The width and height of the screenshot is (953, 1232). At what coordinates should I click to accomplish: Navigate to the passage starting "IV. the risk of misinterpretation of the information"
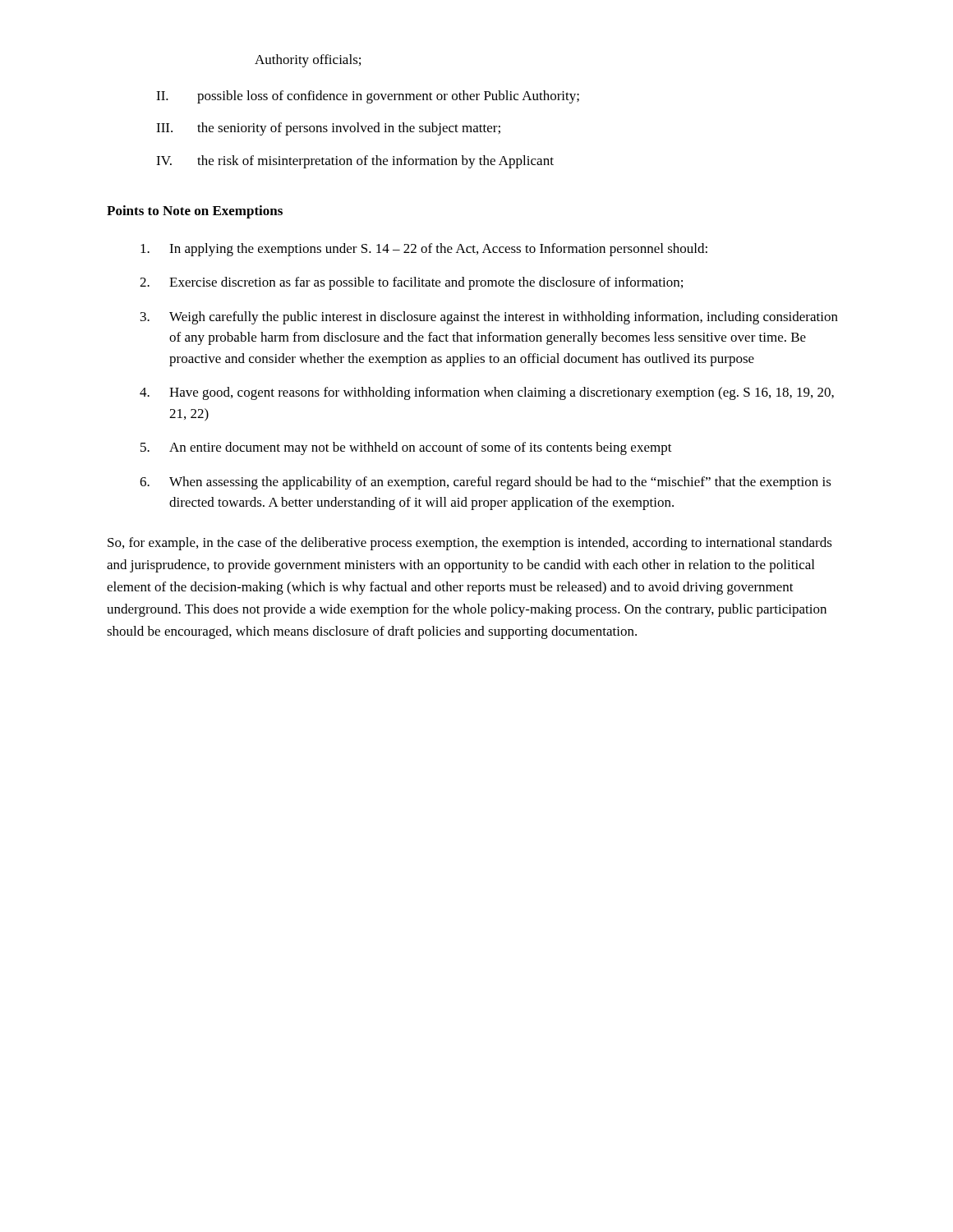tap(501, 160)
